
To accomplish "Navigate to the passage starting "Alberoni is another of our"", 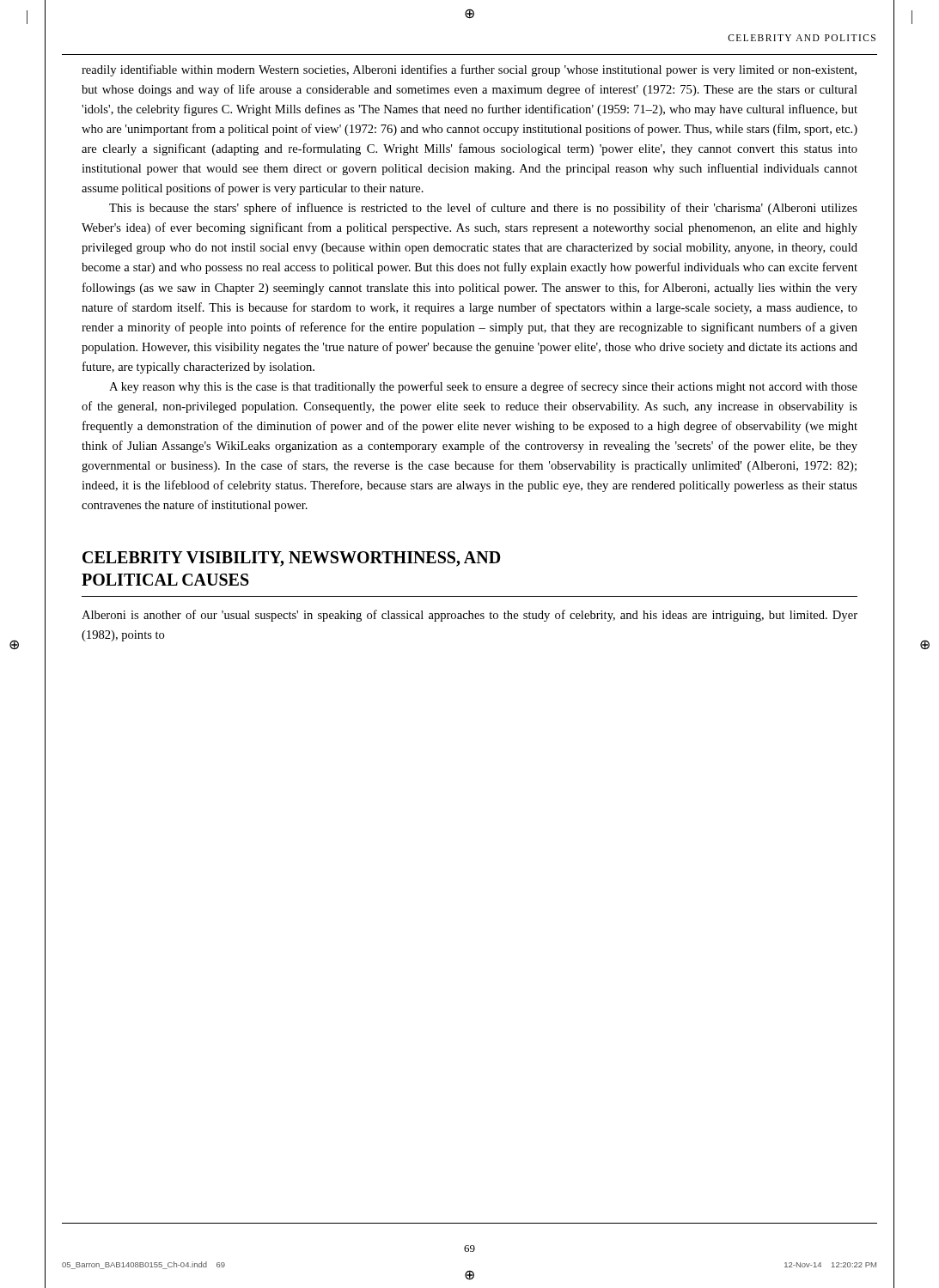I will click(470, 625).
